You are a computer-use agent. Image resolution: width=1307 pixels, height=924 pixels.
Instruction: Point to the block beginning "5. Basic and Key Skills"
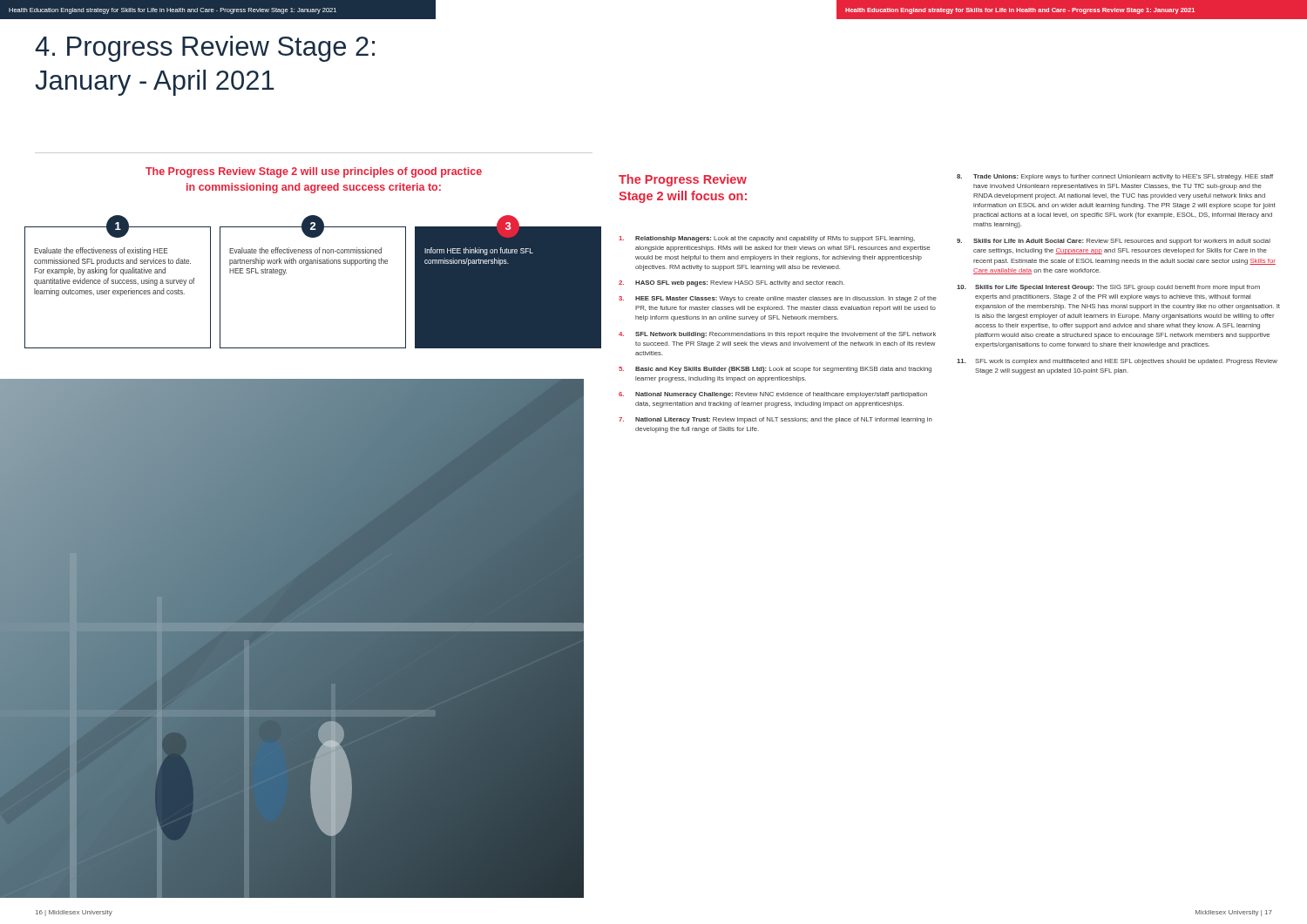pos(780,373)
